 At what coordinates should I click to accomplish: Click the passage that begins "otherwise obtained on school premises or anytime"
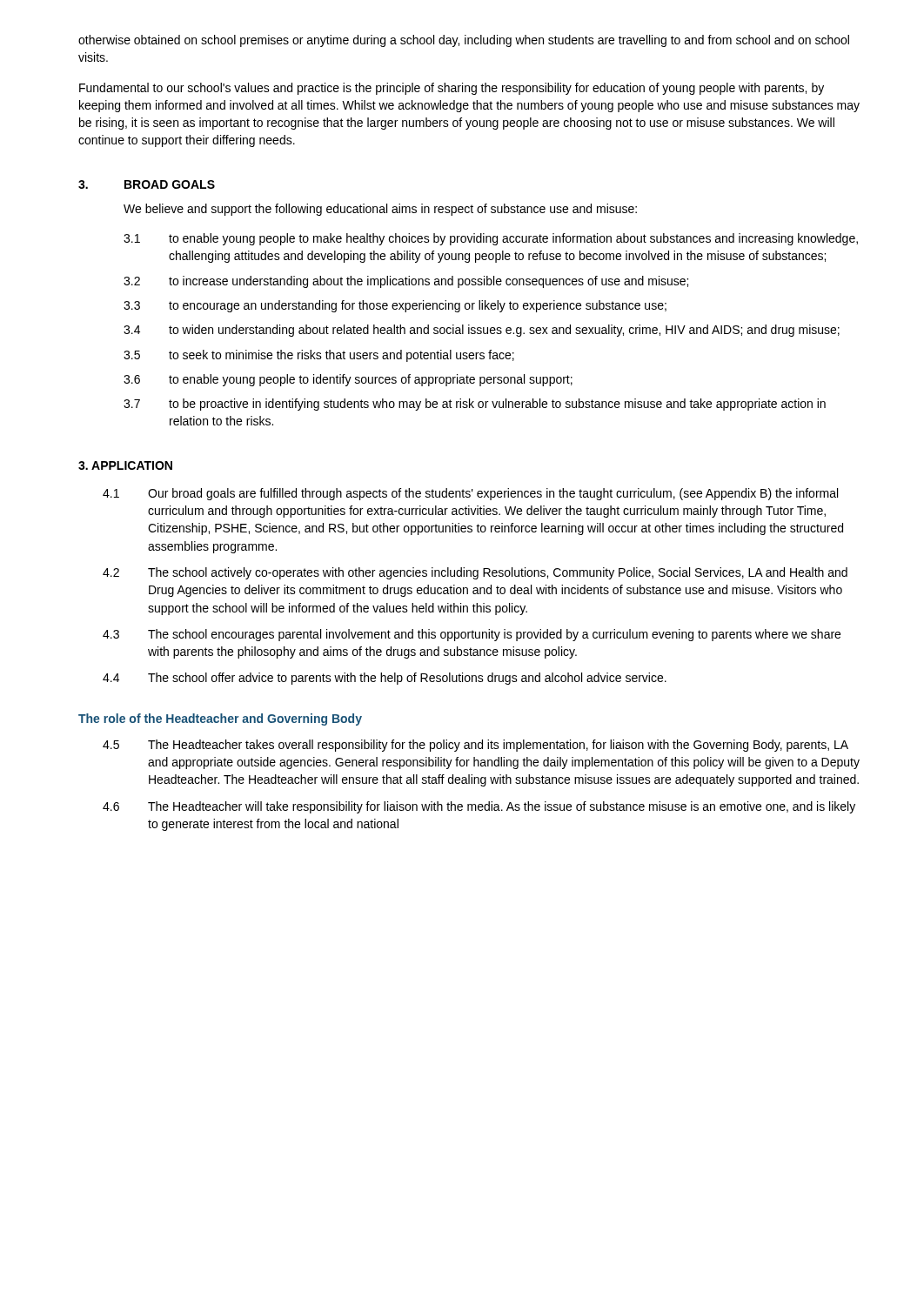point(464,49)
